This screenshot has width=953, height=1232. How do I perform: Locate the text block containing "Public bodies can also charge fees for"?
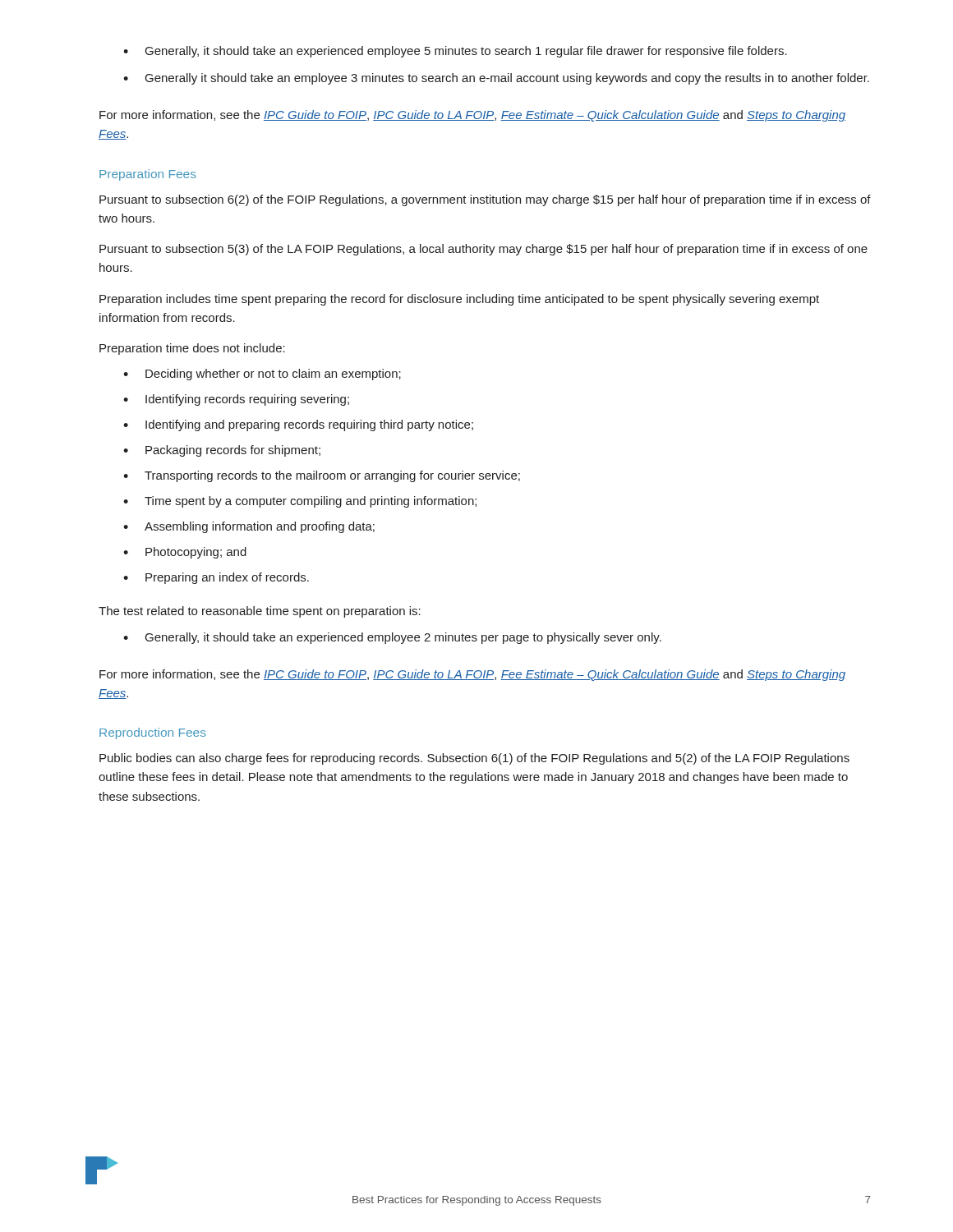tap(474, 777)
